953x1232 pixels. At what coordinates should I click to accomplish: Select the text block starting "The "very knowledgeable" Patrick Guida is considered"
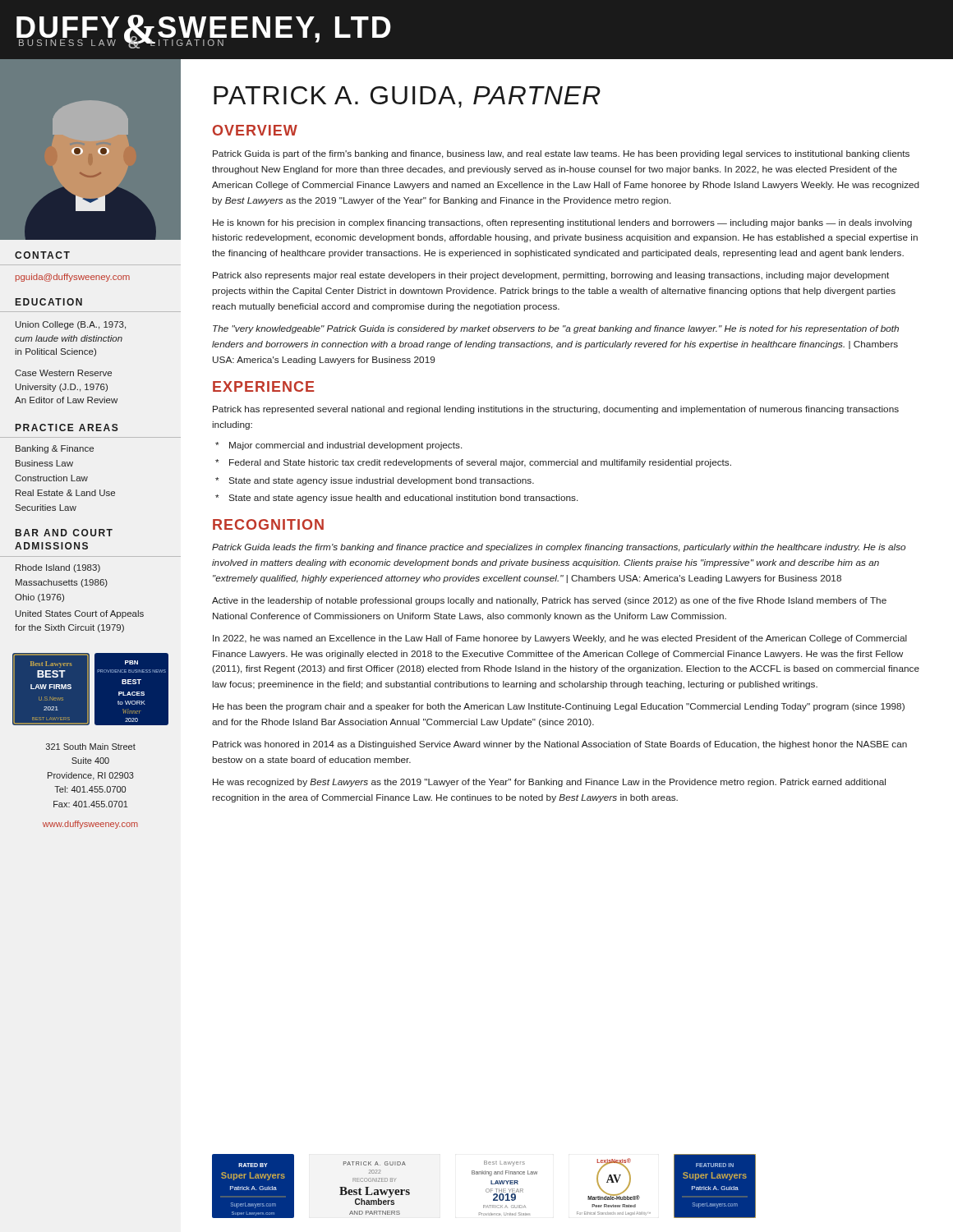556,344
